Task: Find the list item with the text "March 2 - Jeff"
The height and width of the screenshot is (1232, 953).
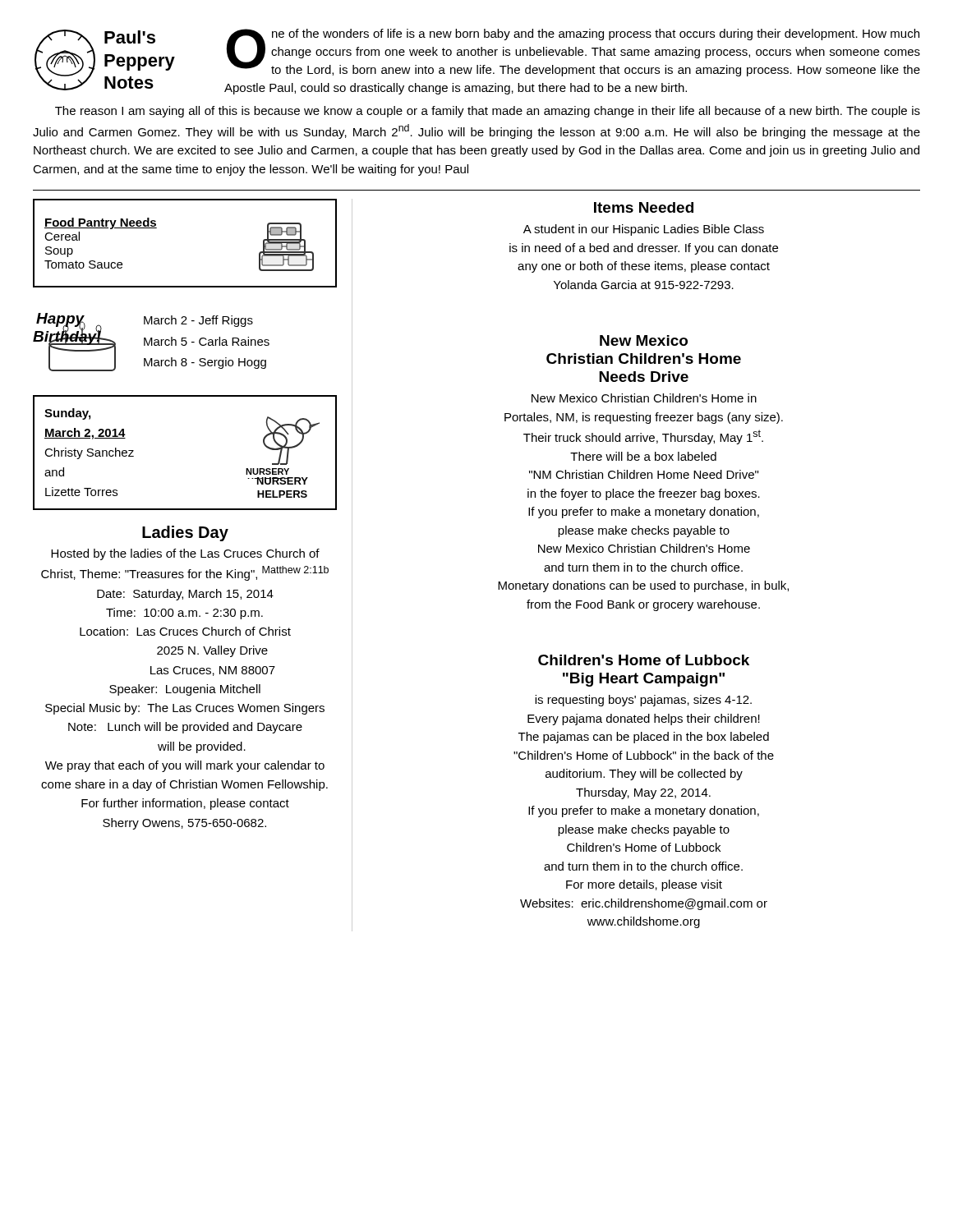Action: [x=198, y=320]
